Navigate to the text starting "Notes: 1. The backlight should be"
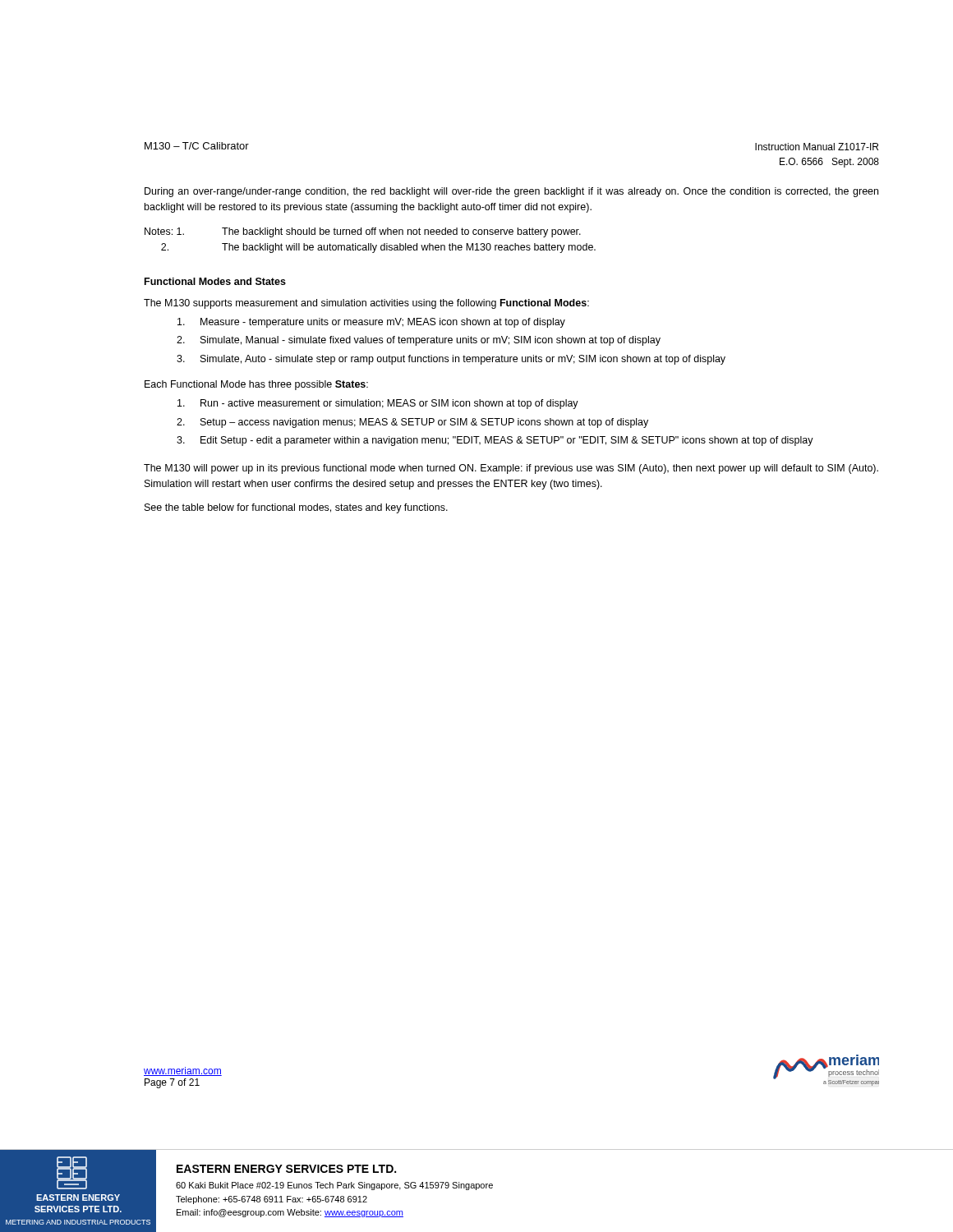The width and height of the screenshot is (953, 1232). (363, 232)
